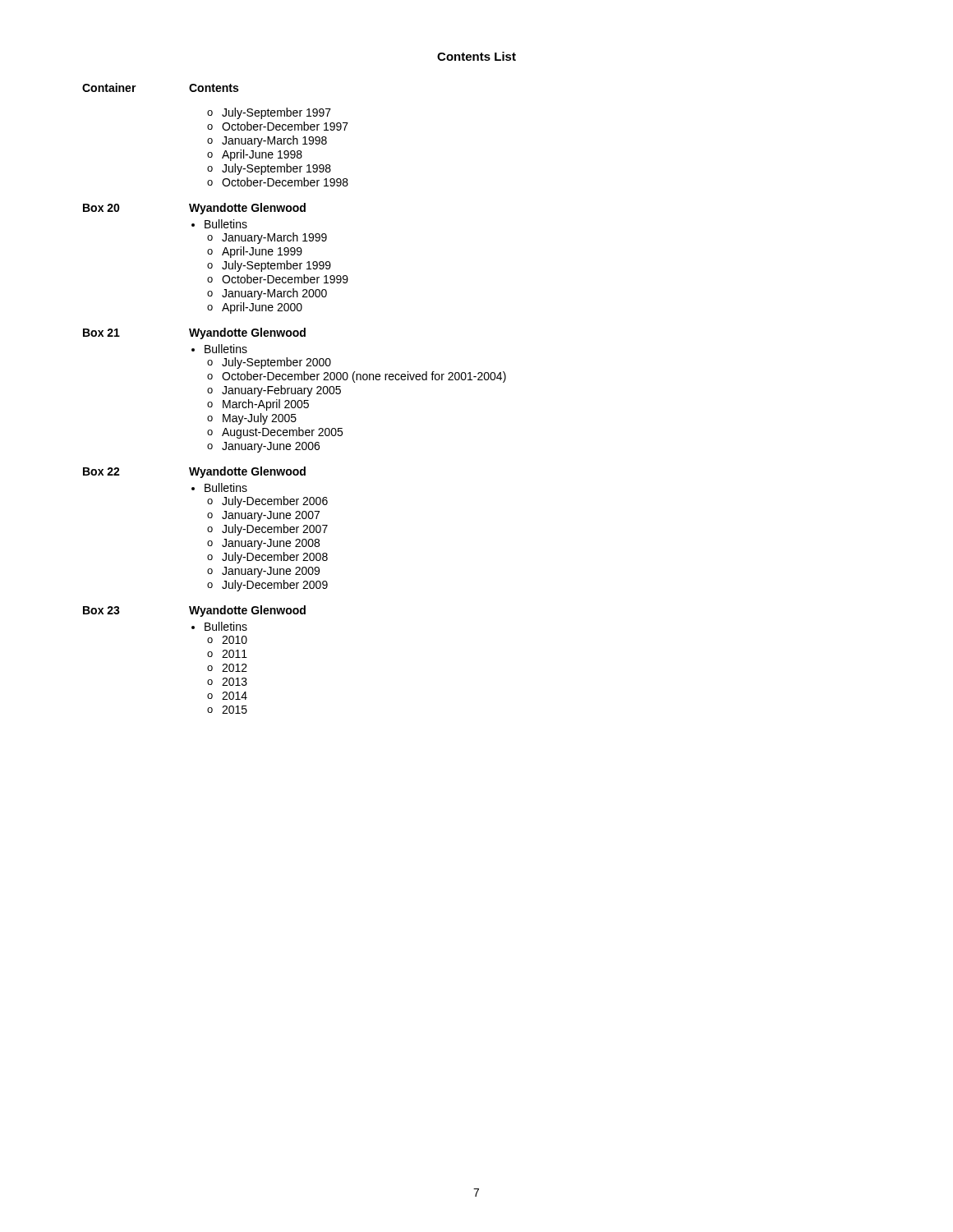Where is the passage that starts "Bulletins July-September 2000 October-December 2000 (none received"?
The width and height of the screenshot is (953, 1232).
click(226, 349)
